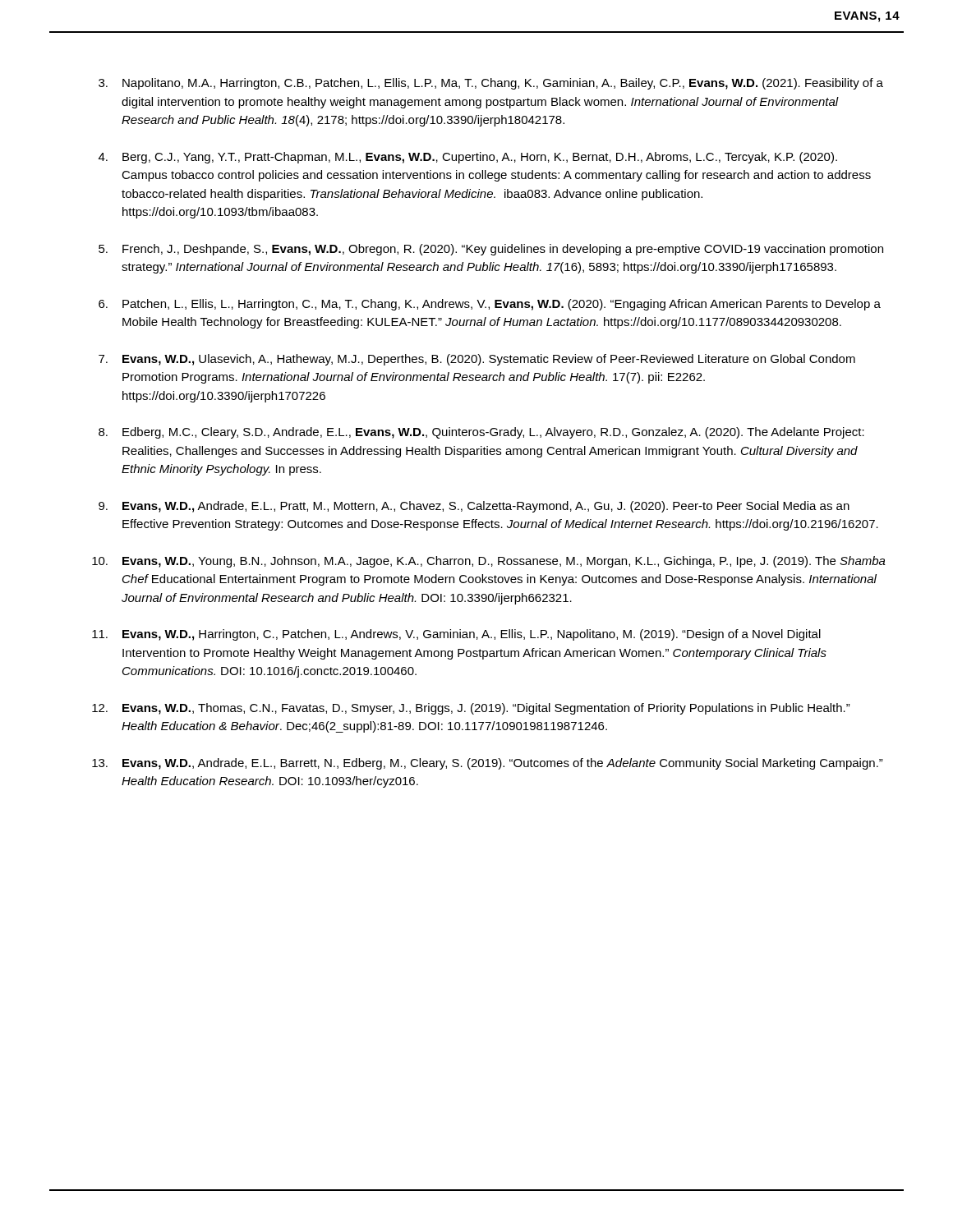
Task: Navigate to the text starting "11. Evans, W.D., Harrington, C.,"
Action: click(x=476, y=653)
